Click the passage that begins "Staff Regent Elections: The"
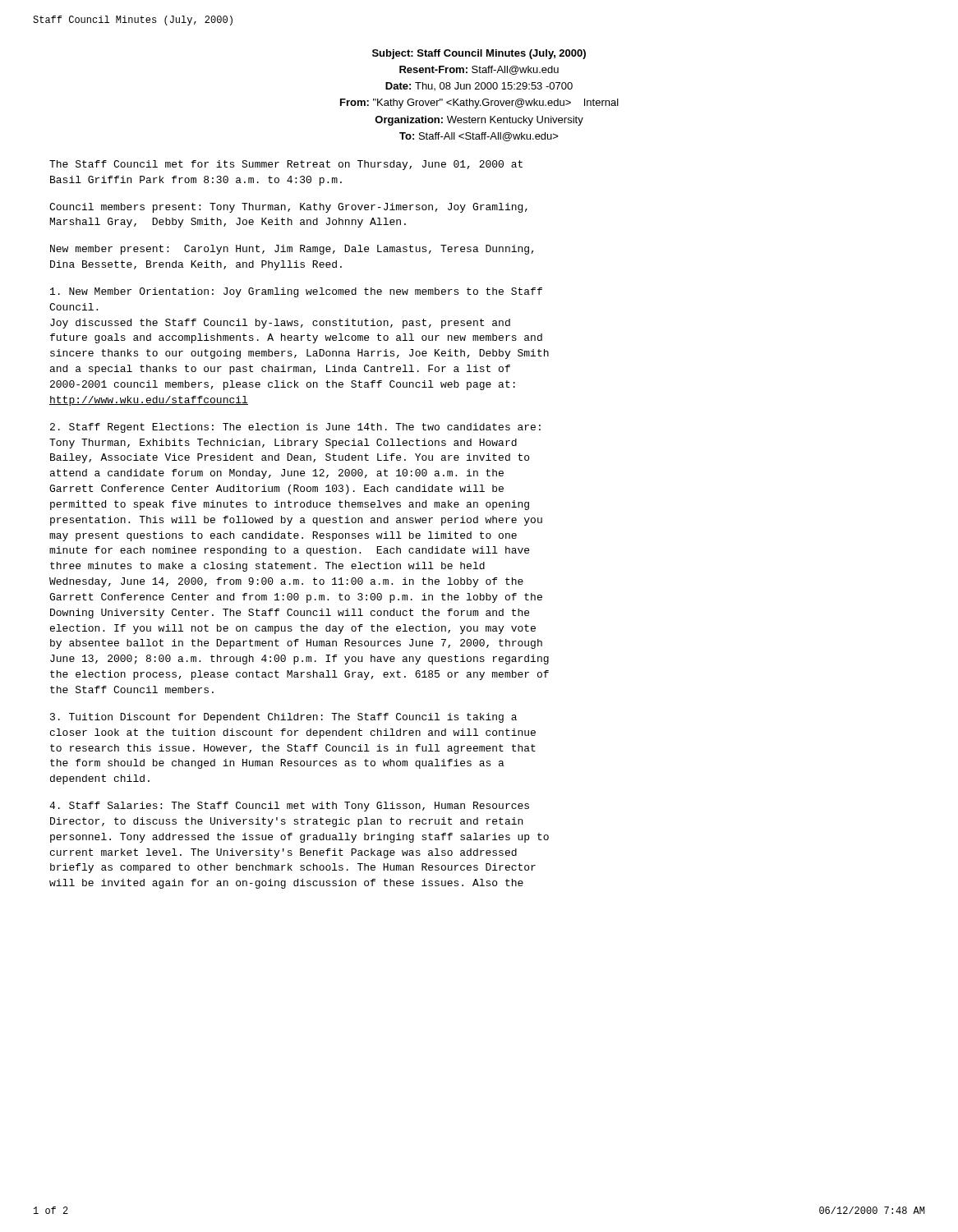 point(299,559)
